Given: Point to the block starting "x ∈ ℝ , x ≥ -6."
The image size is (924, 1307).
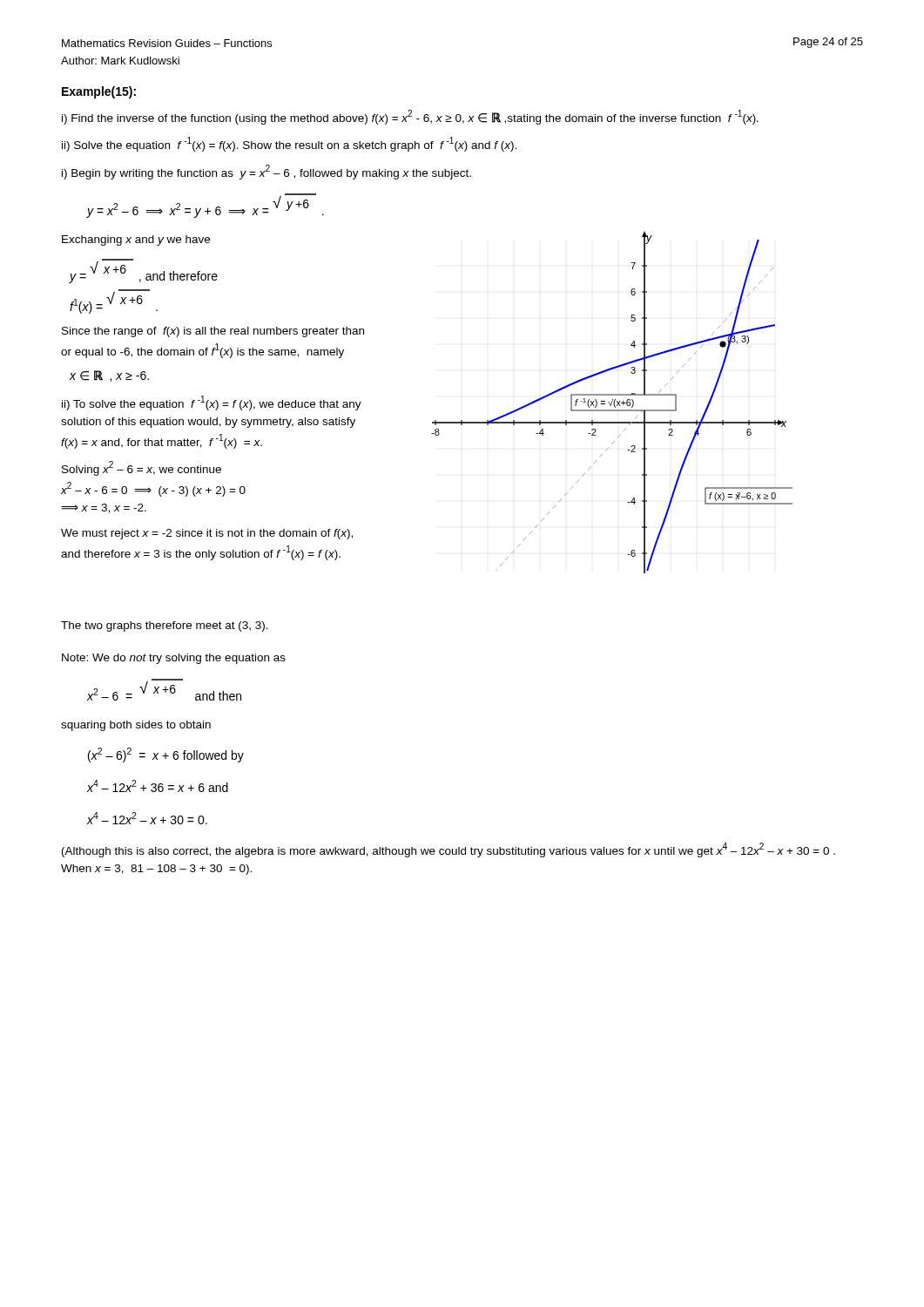Looking at the screenshot, I should tap(110, 375).
